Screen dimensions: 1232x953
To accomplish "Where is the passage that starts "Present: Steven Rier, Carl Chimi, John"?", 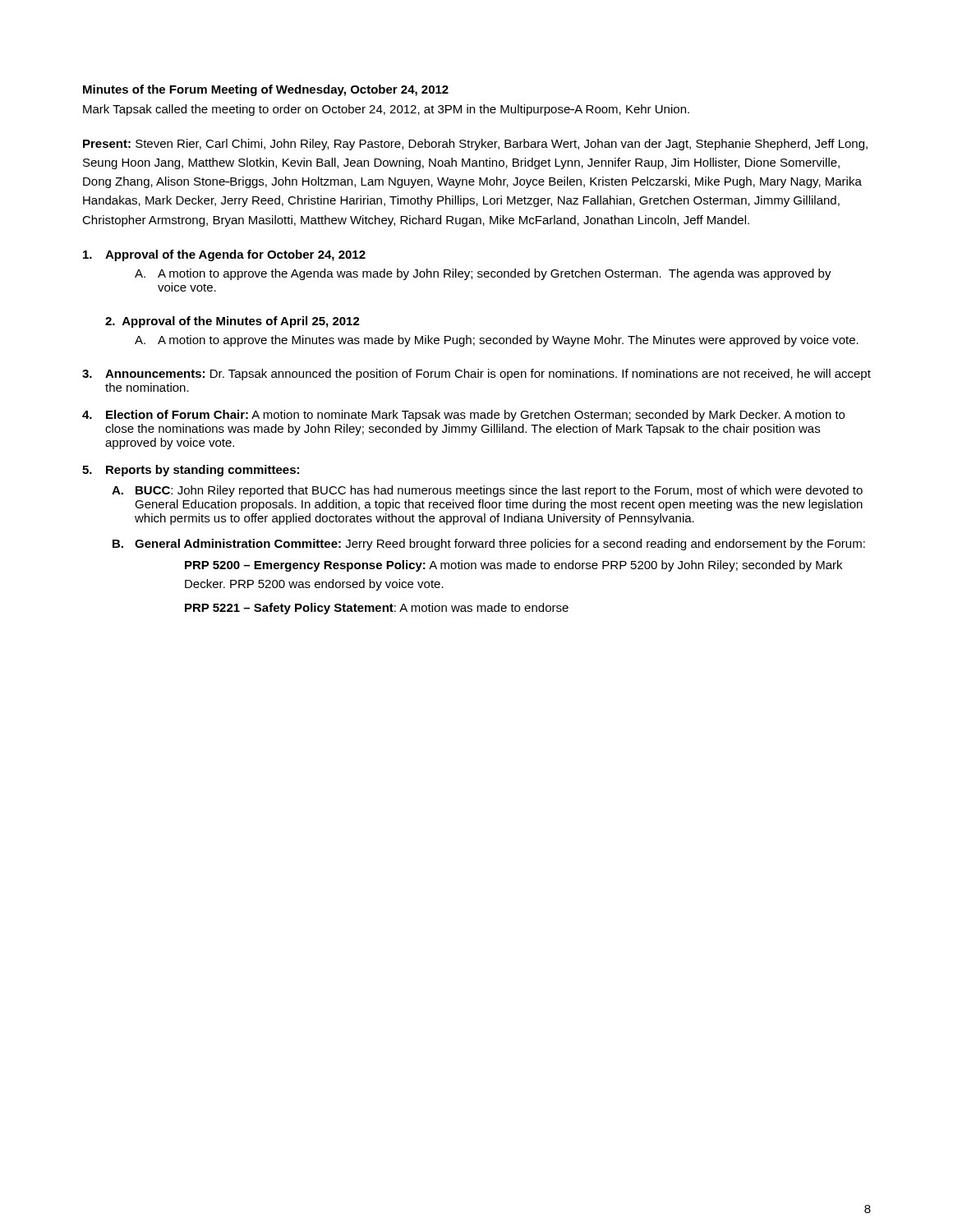I will coord(475,181).
